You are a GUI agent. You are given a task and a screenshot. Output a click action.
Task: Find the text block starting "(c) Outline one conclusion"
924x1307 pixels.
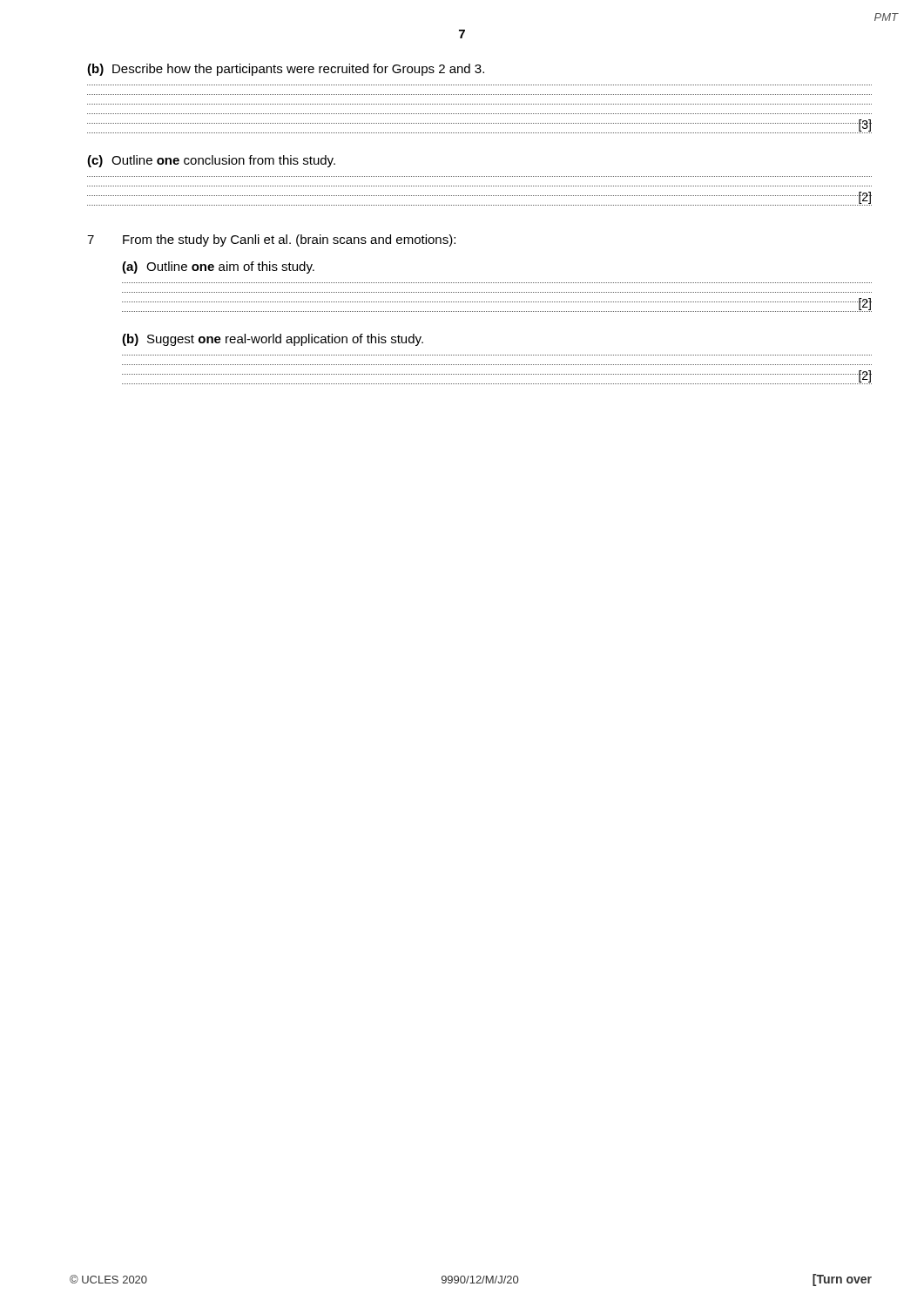tap(479, 179)
